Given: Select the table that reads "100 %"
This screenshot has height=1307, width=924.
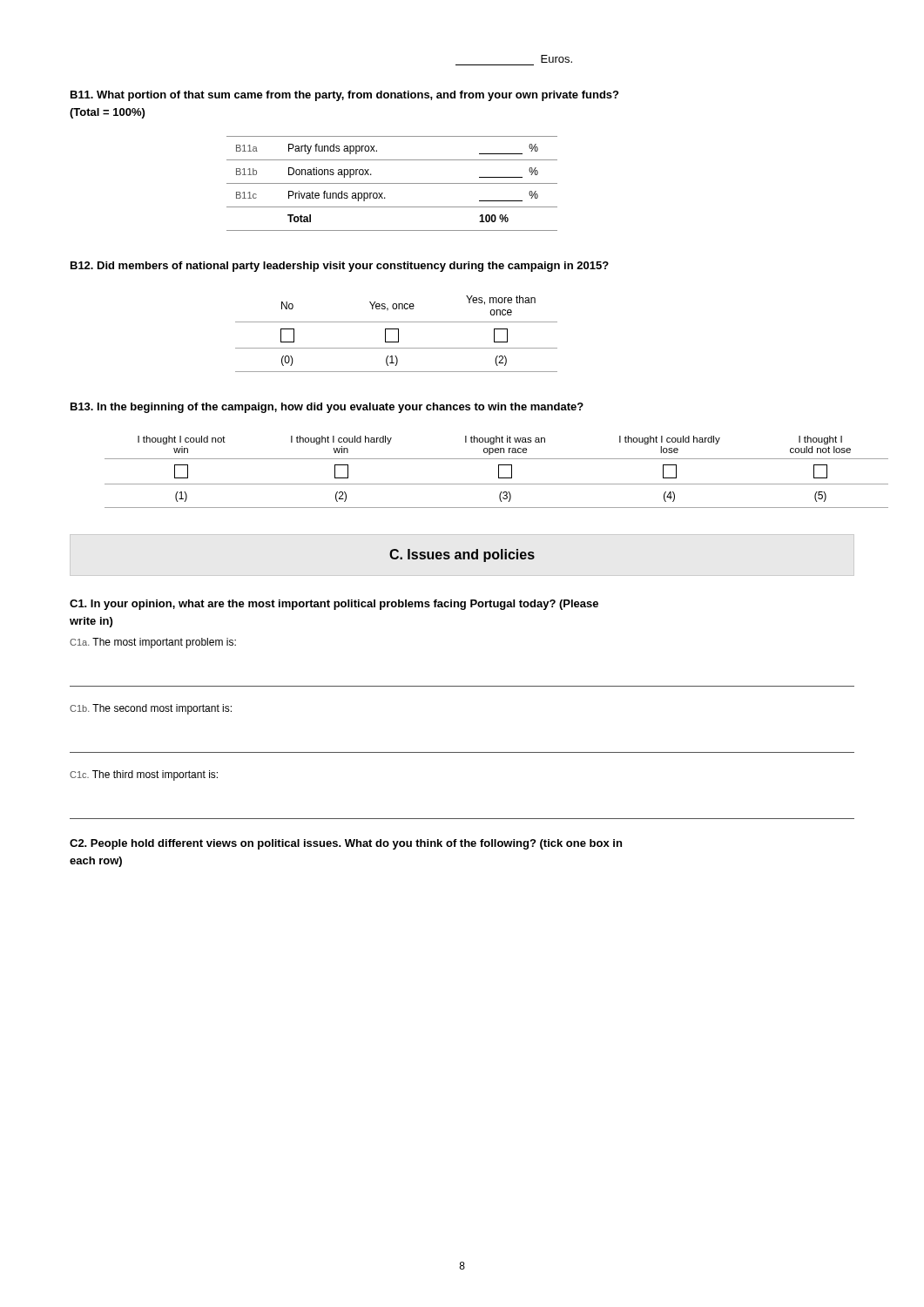Looking at the screenshot, I should point(540,183).
